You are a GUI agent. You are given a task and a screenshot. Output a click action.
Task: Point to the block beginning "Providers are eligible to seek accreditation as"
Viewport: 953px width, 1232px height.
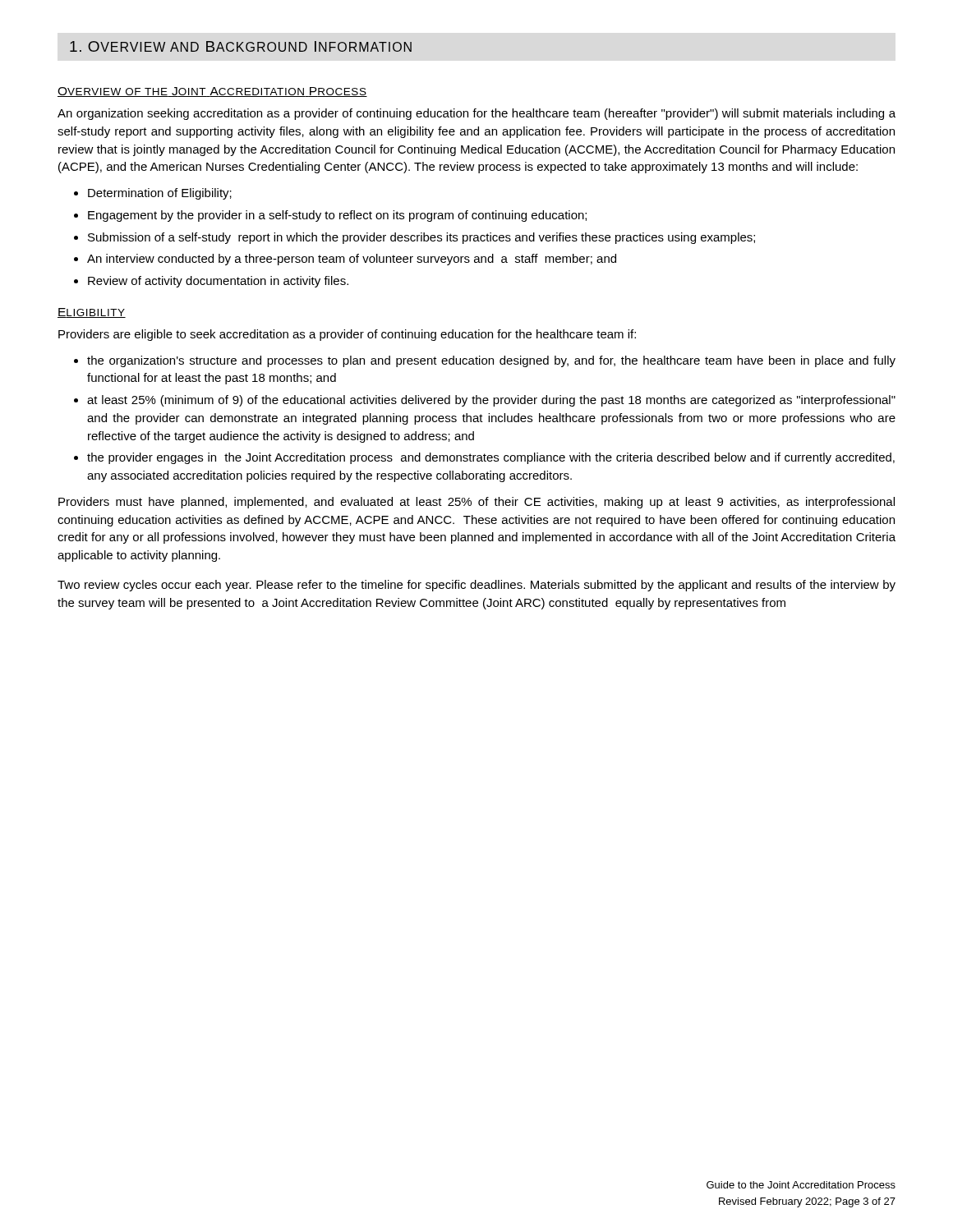347,334
